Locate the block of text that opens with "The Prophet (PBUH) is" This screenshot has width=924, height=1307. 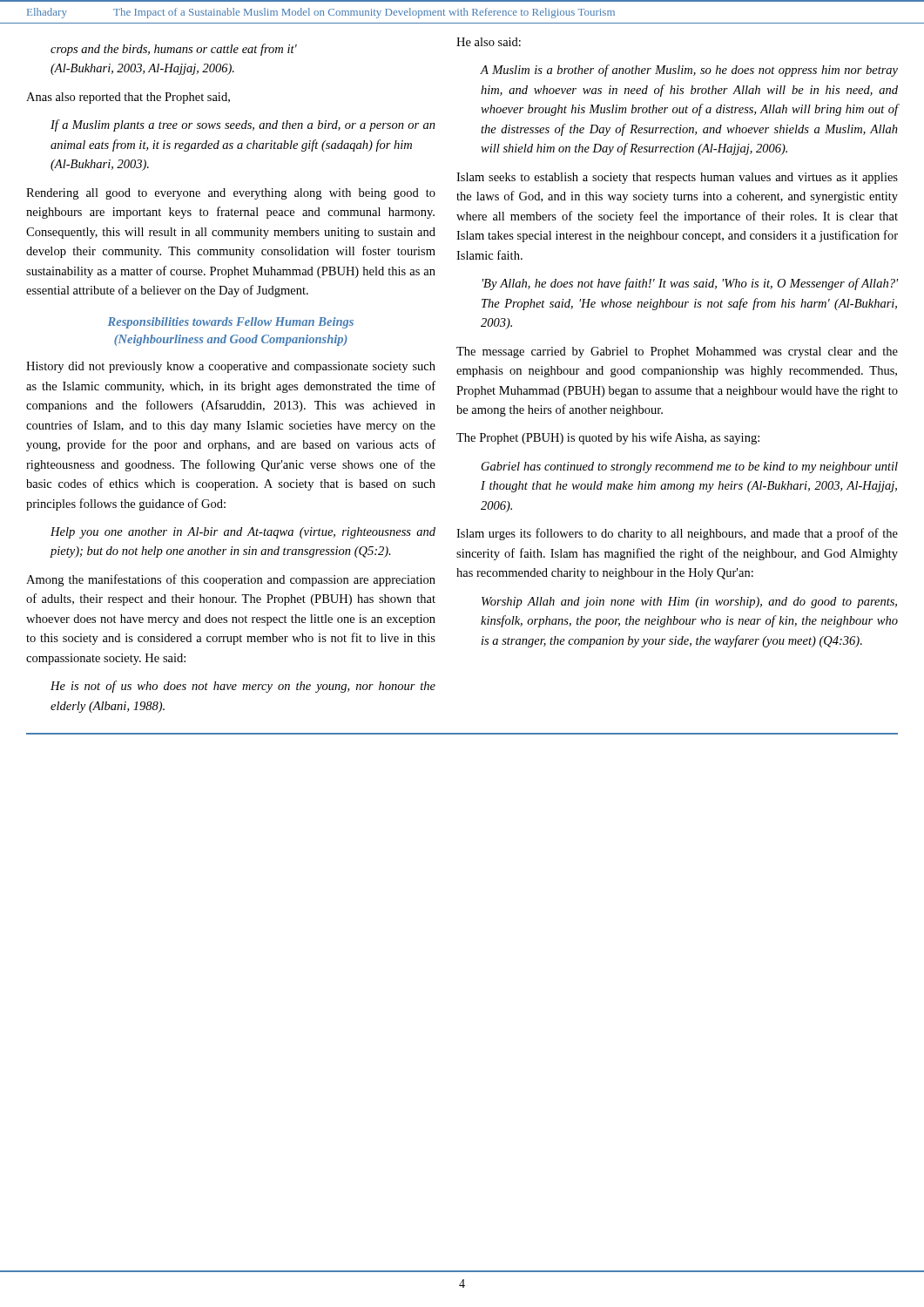[x=677, y=438]
